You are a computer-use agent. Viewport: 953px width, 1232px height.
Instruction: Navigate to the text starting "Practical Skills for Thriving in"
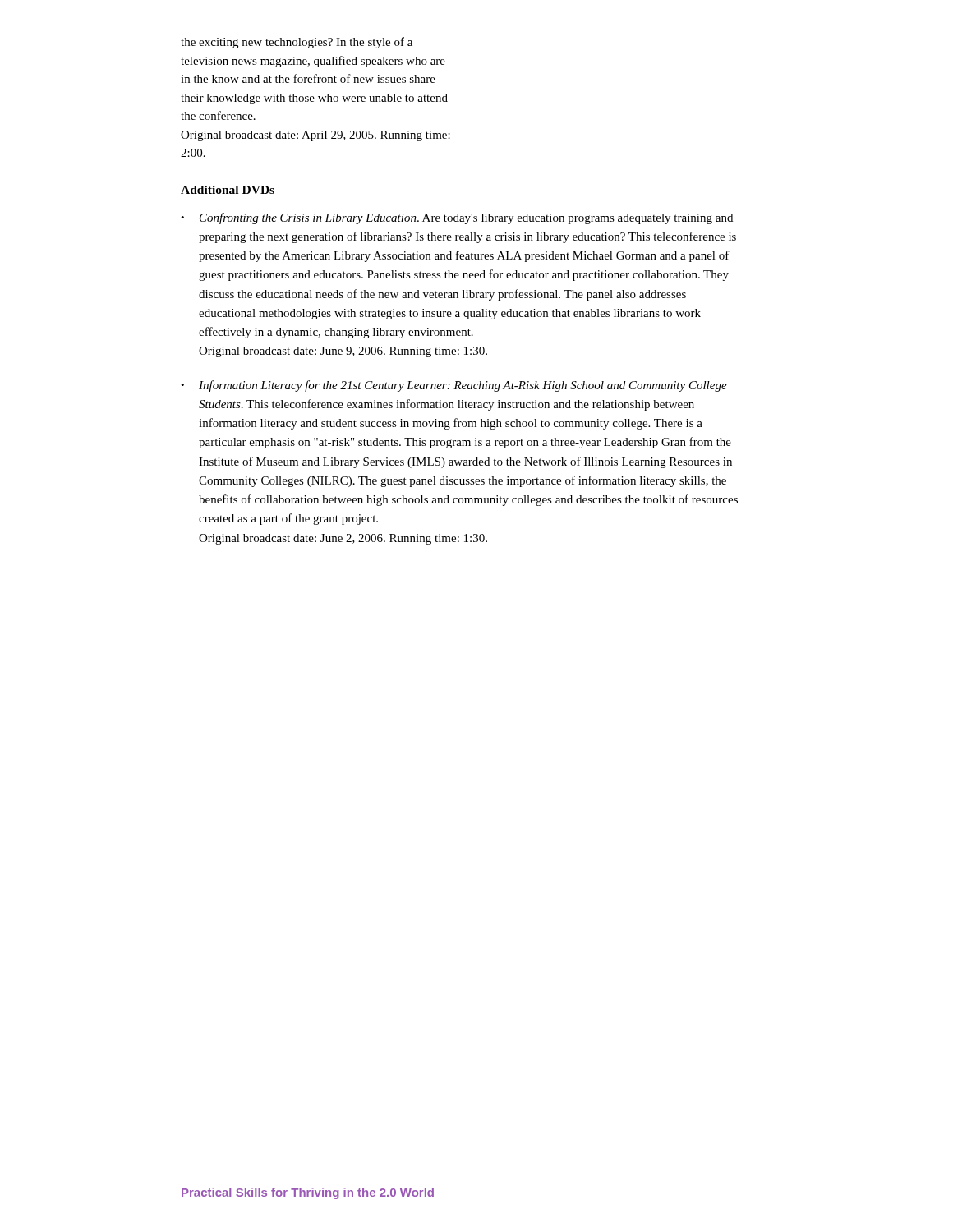pos(308,1192)
